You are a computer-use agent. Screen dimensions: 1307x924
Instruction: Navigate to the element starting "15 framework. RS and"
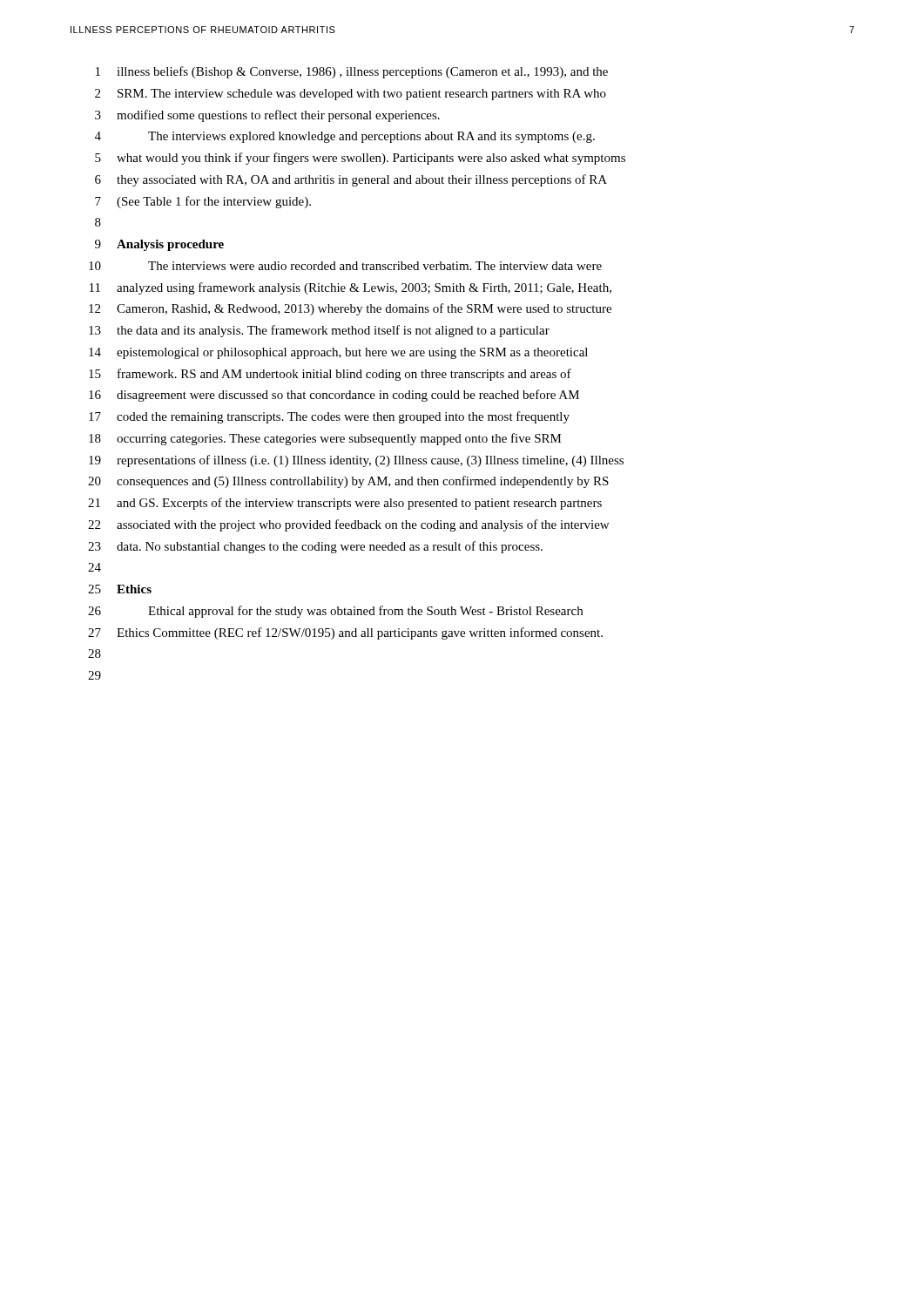pos(449,374)
